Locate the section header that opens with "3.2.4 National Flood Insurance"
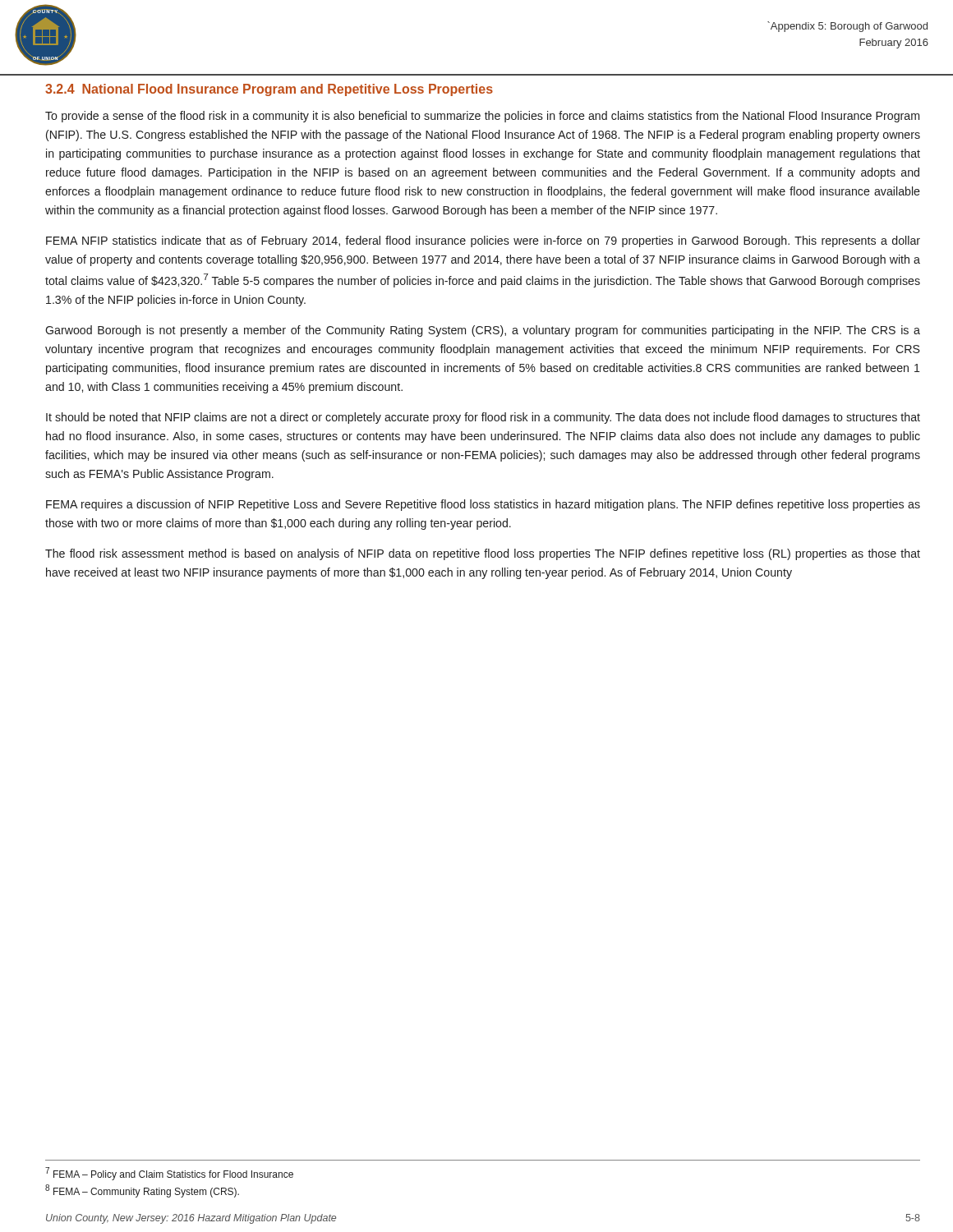The image size is (953, 1232). [x=269, y=89]
